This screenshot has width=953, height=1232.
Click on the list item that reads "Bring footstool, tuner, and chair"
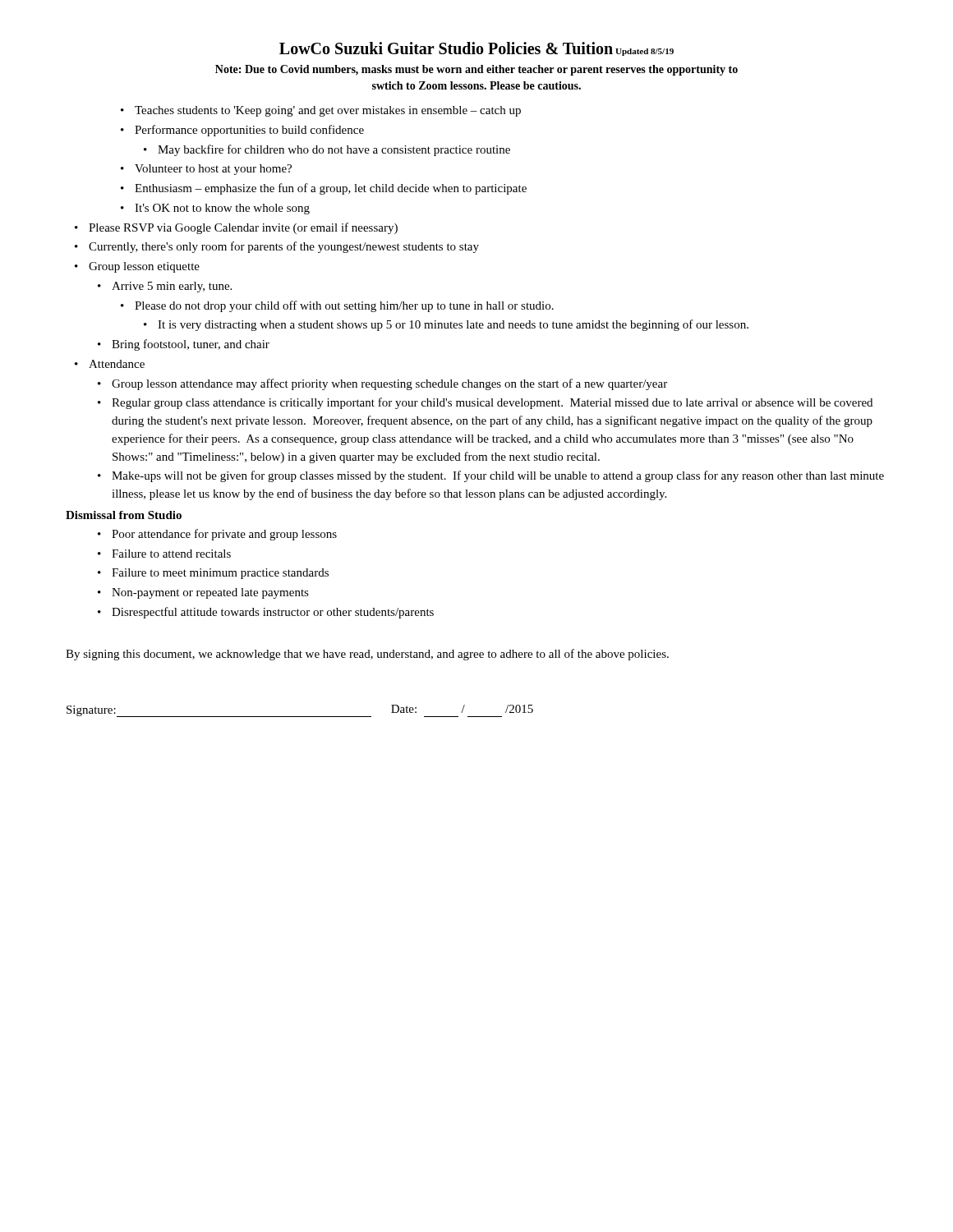pos(191,344)
